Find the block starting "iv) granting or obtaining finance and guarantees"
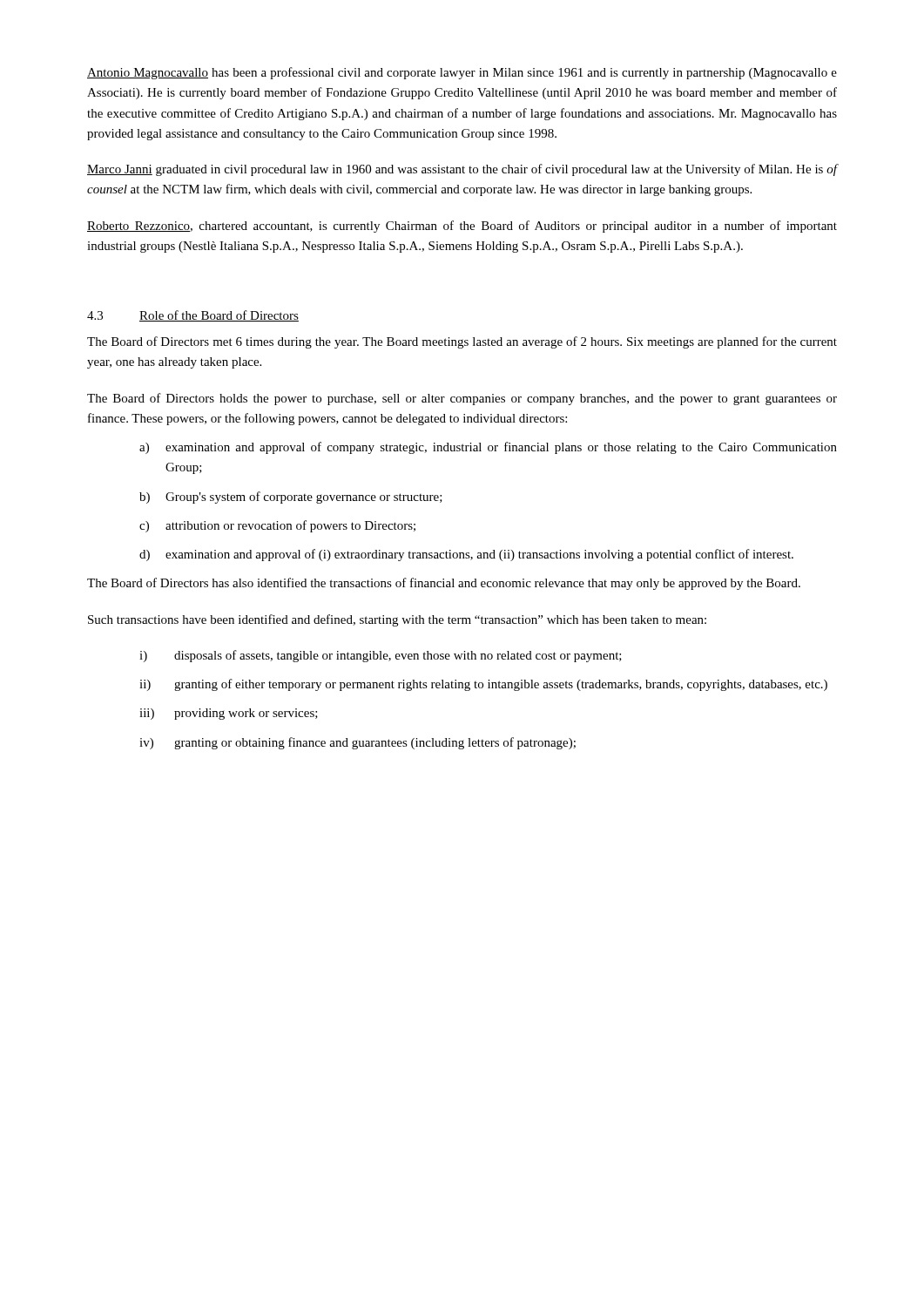Screen dimensions: 1307x924 (488, 742)
